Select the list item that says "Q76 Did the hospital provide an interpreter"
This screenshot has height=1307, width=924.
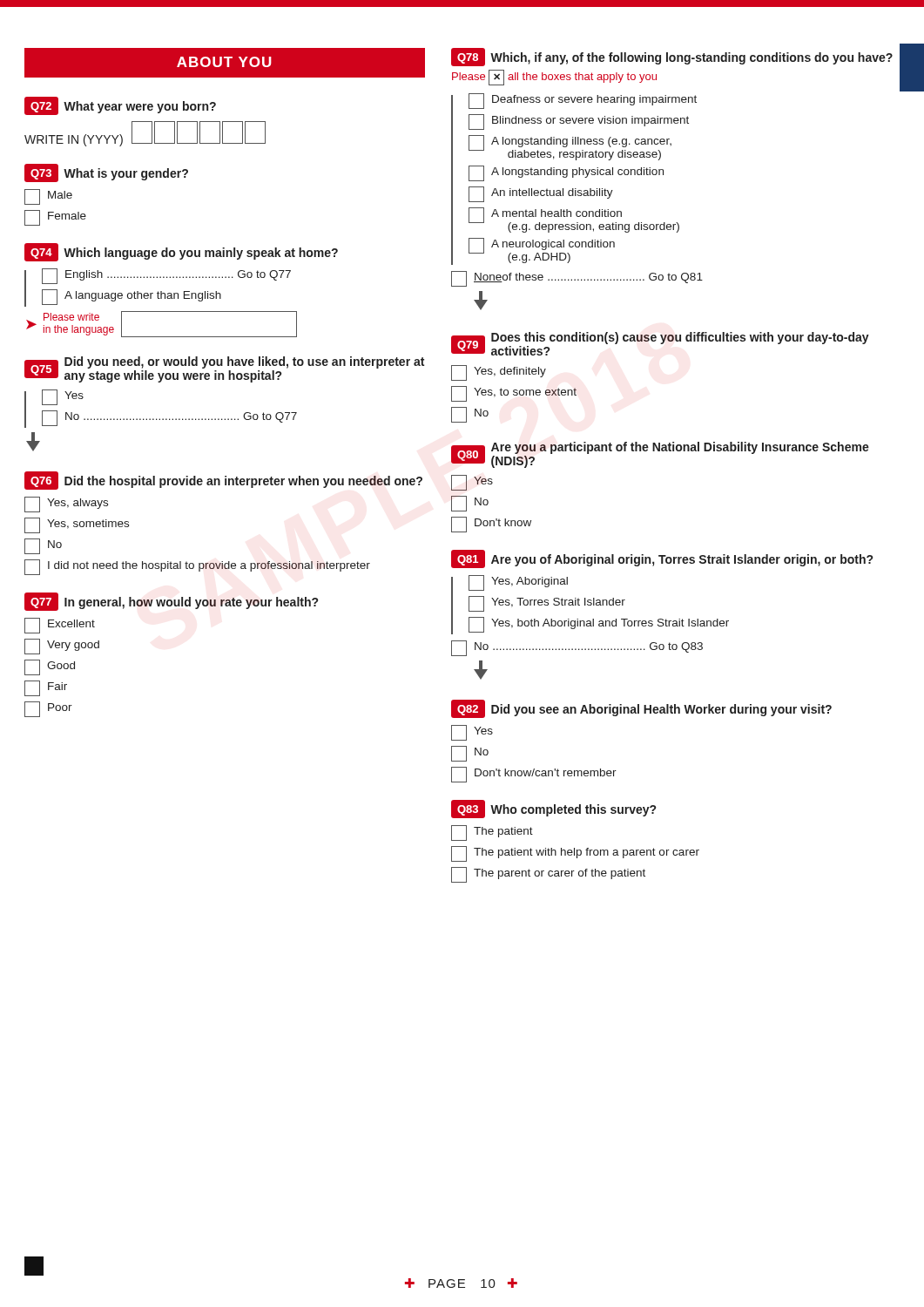(x=223, y=481)
